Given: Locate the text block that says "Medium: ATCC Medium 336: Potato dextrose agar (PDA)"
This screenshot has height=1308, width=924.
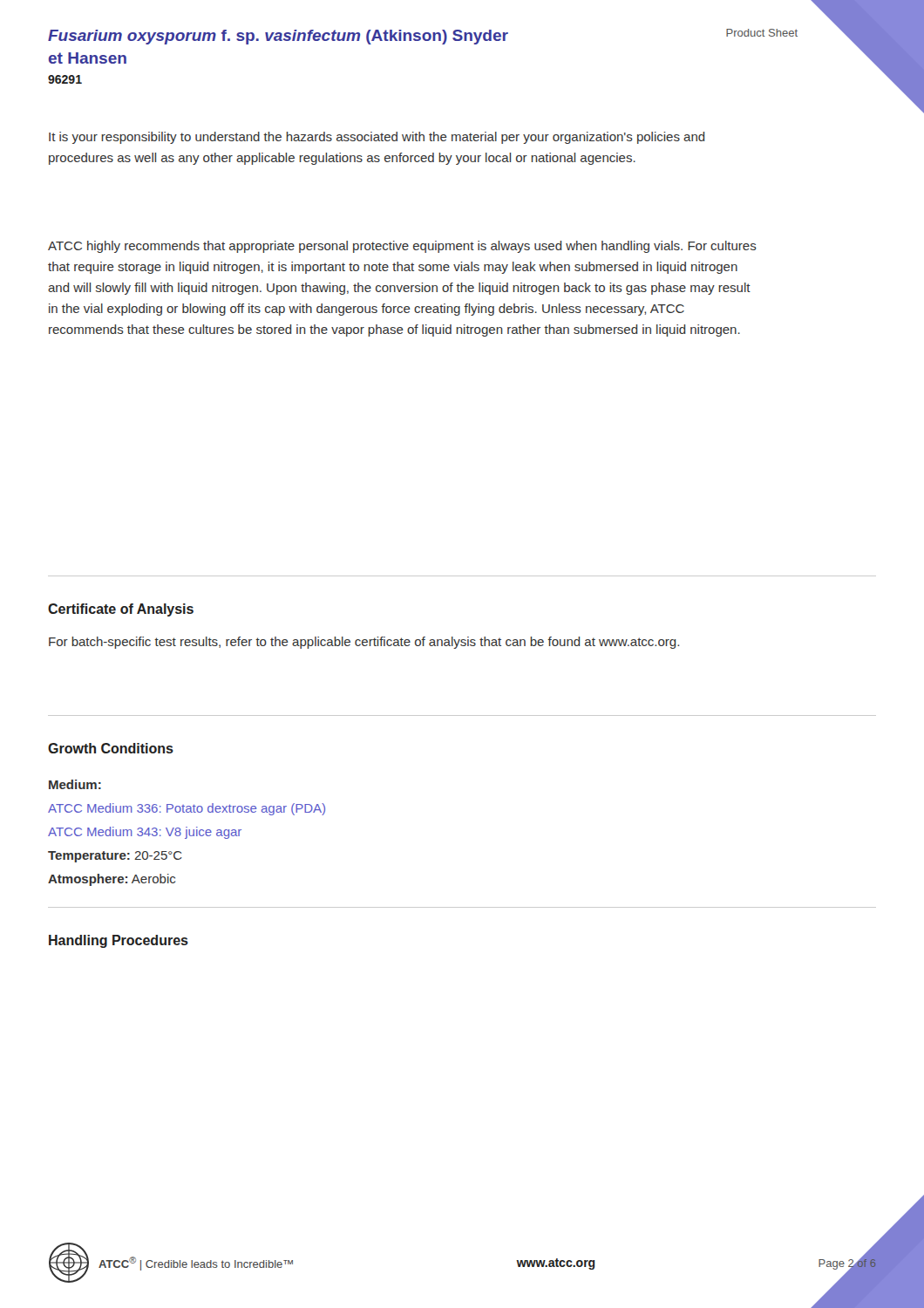Looking at the screenshot, I should 187,831.
